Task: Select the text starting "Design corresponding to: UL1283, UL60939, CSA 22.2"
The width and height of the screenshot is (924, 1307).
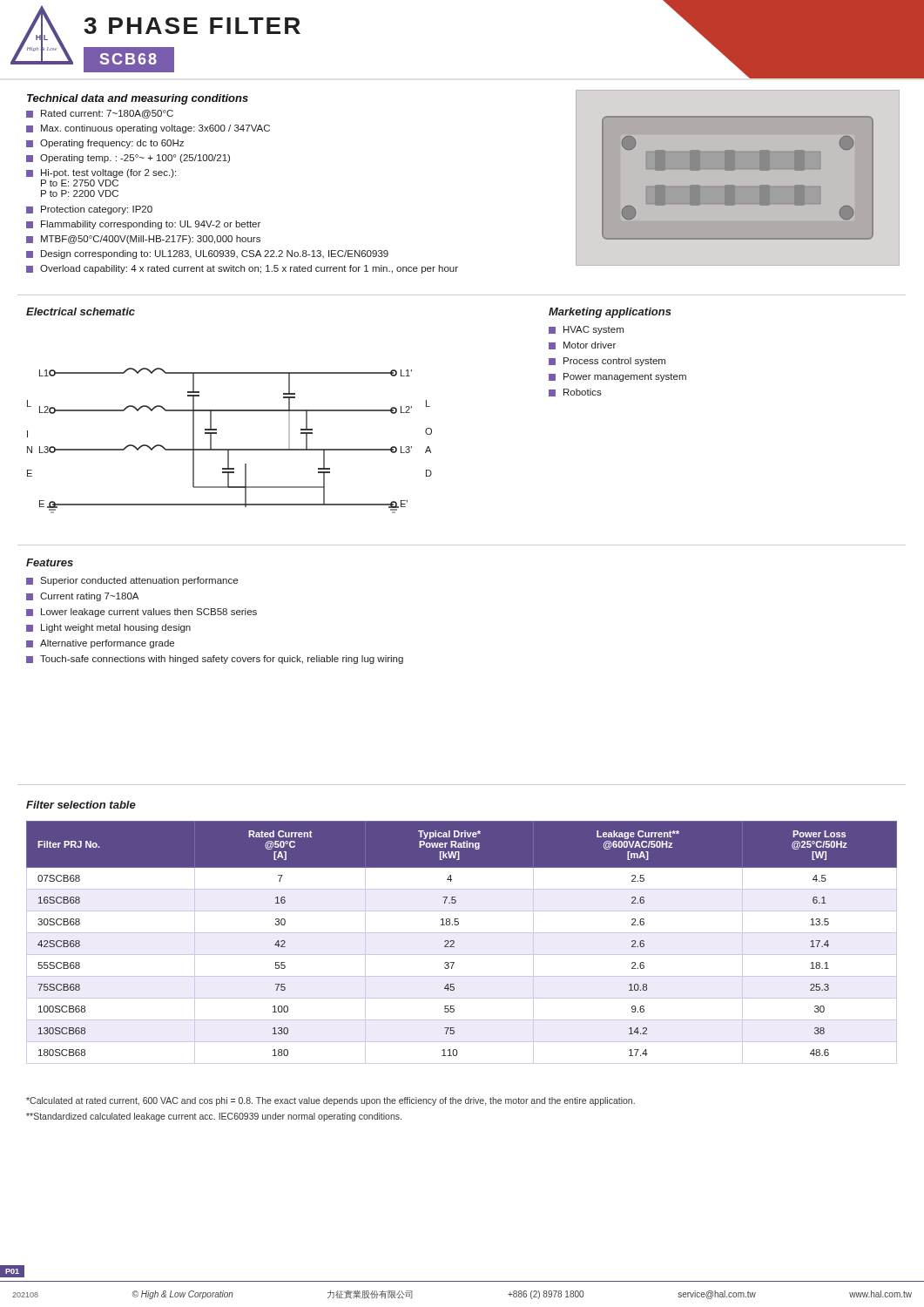Action: pyautogui.click(x=207, y=254)
